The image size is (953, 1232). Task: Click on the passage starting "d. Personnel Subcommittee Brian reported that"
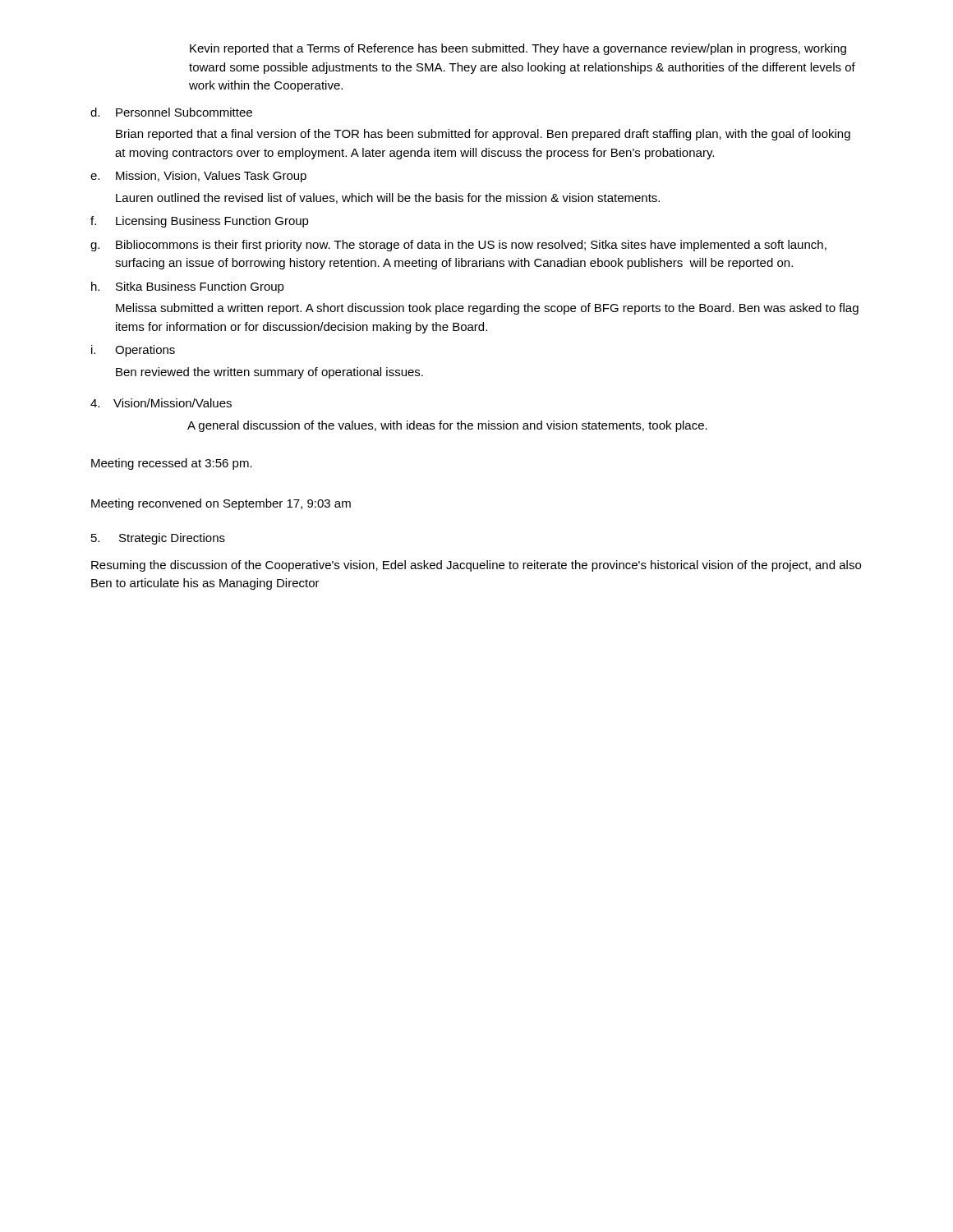[476, 132]
